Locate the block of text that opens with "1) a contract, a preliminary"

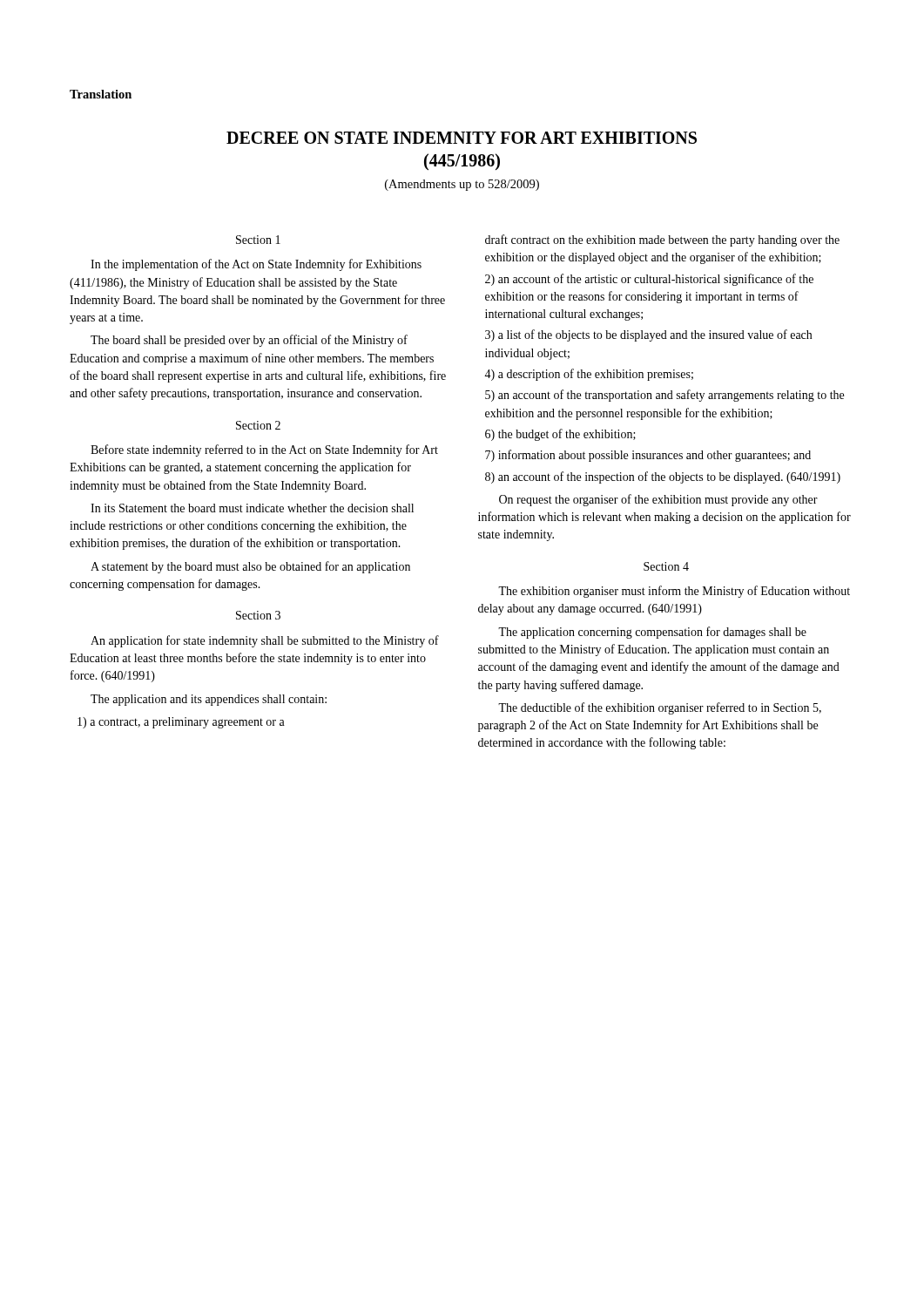pos(258,722)
